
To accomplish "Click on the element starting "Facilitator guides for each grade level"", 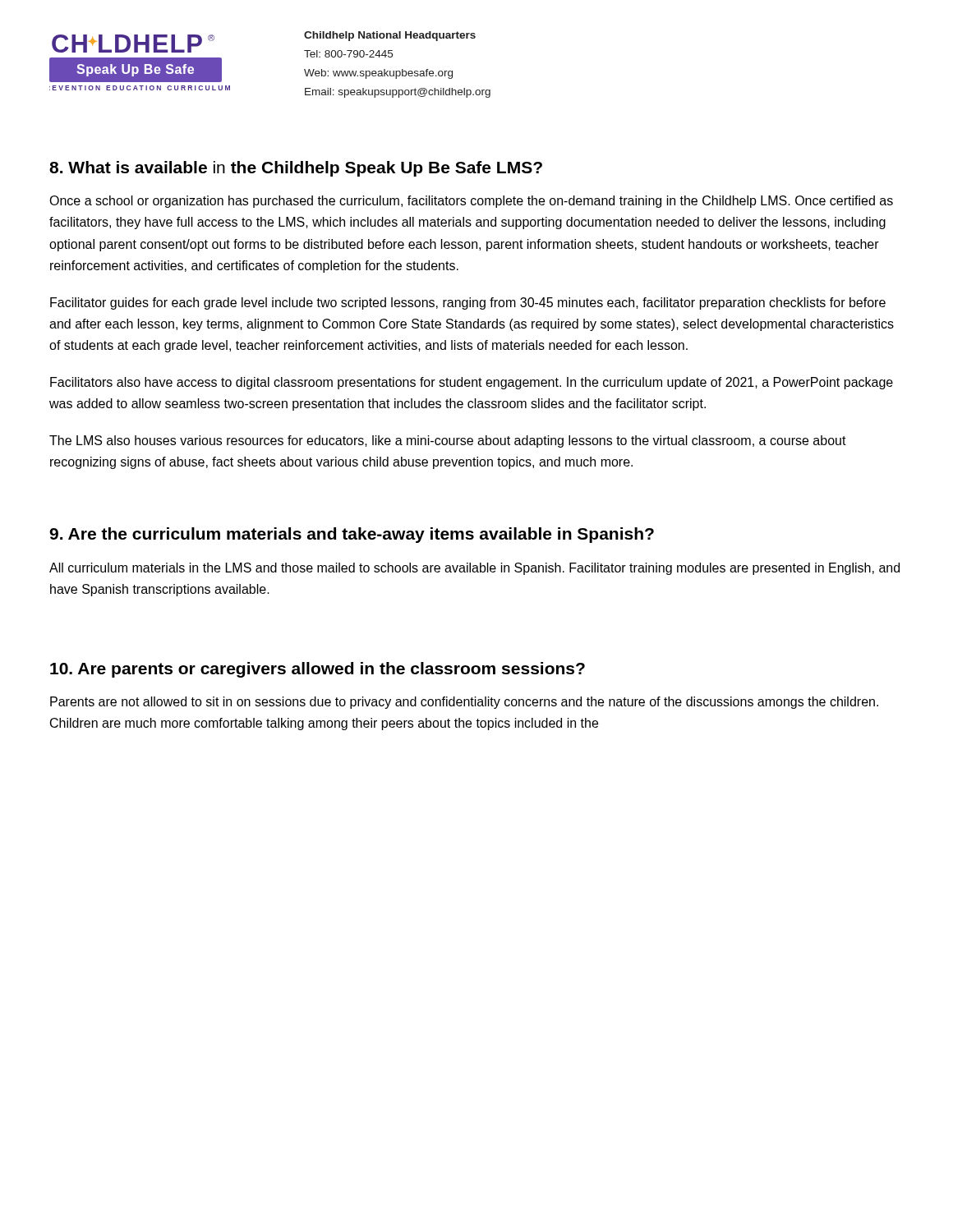I will pyautogui.click(x=472, y=324).
